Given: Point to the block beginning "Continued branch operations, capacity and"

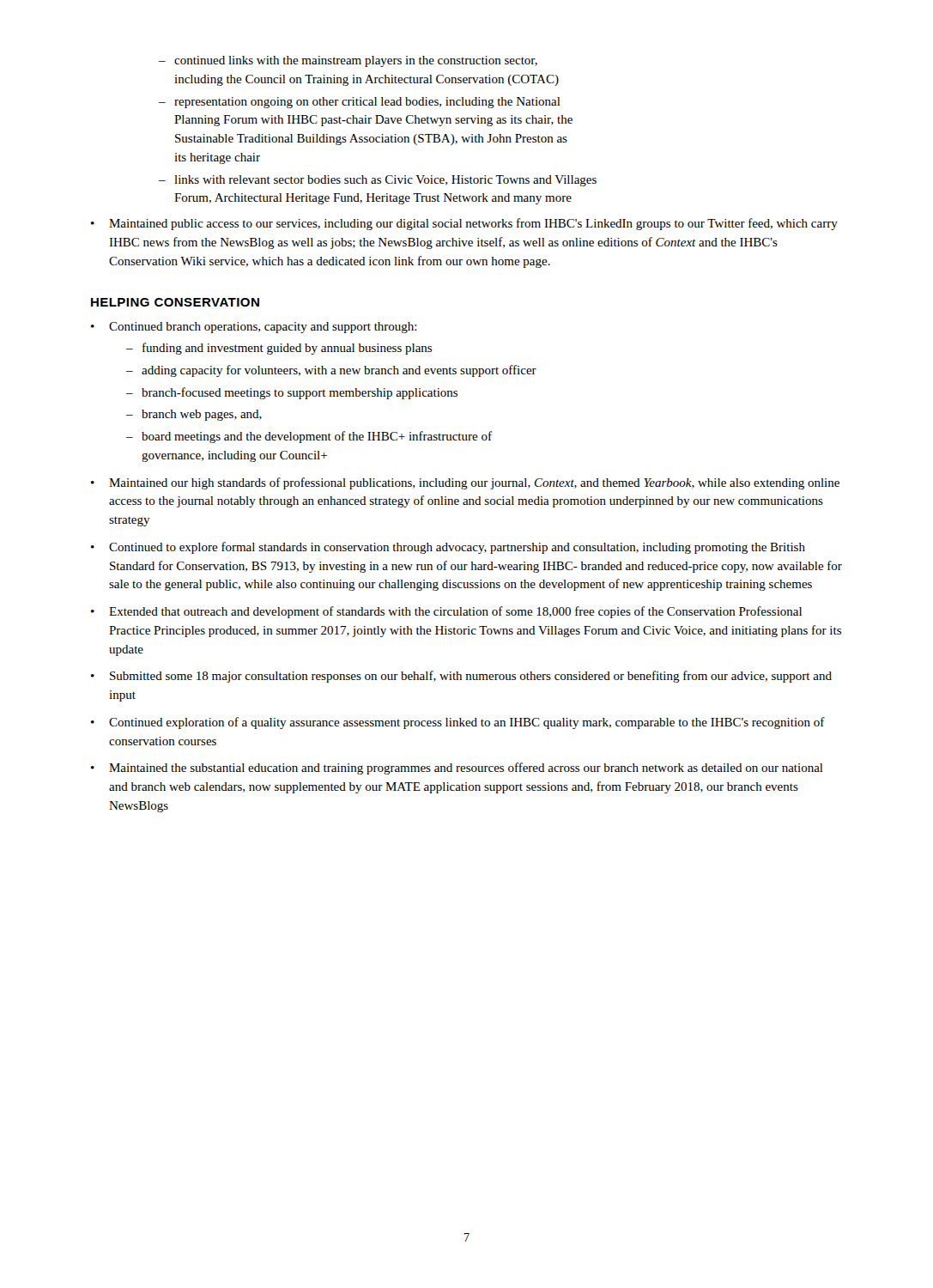Looking at the screenshot, I should click(263, 328).
